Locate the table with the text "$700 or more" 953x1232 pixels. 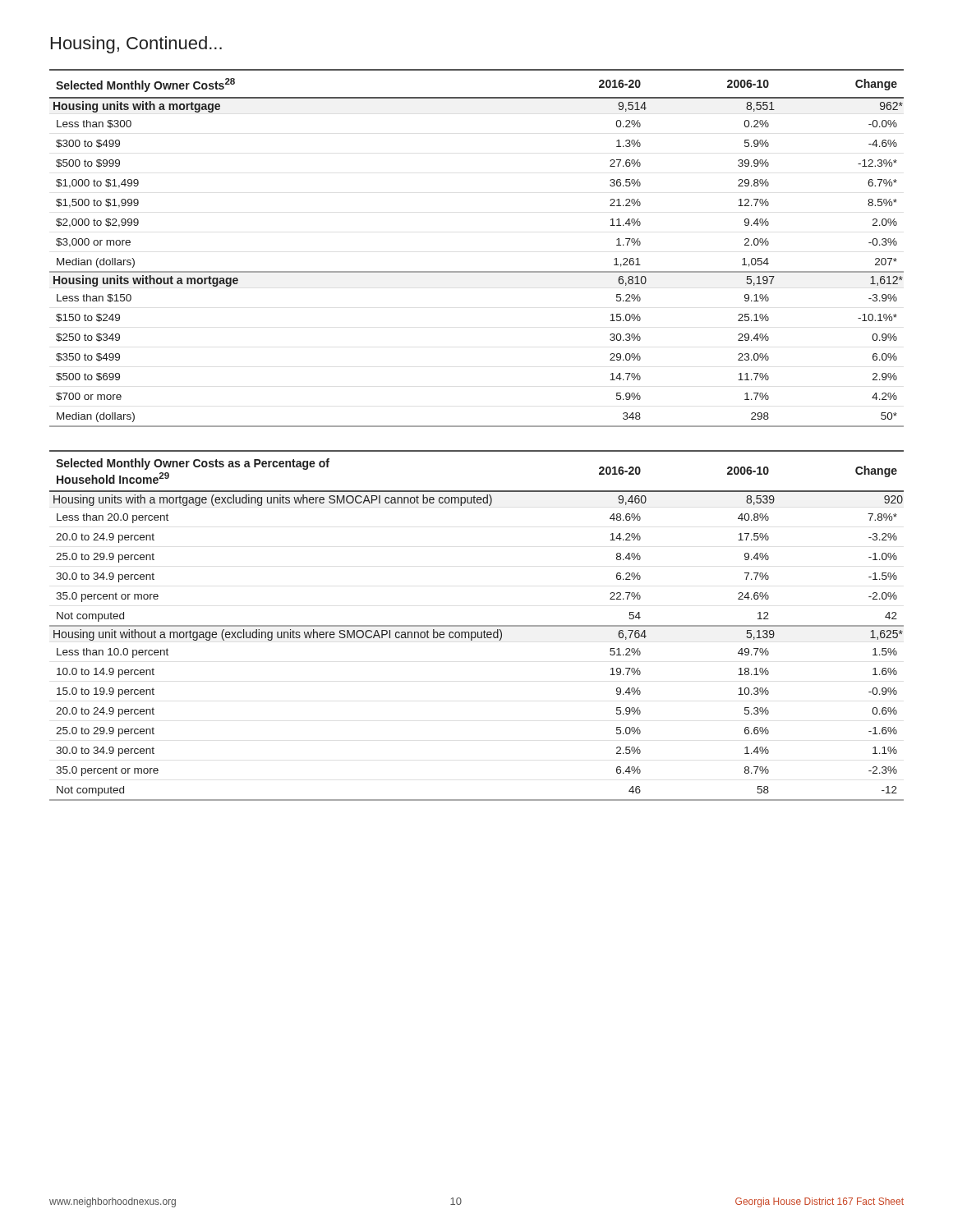point(476,248)
